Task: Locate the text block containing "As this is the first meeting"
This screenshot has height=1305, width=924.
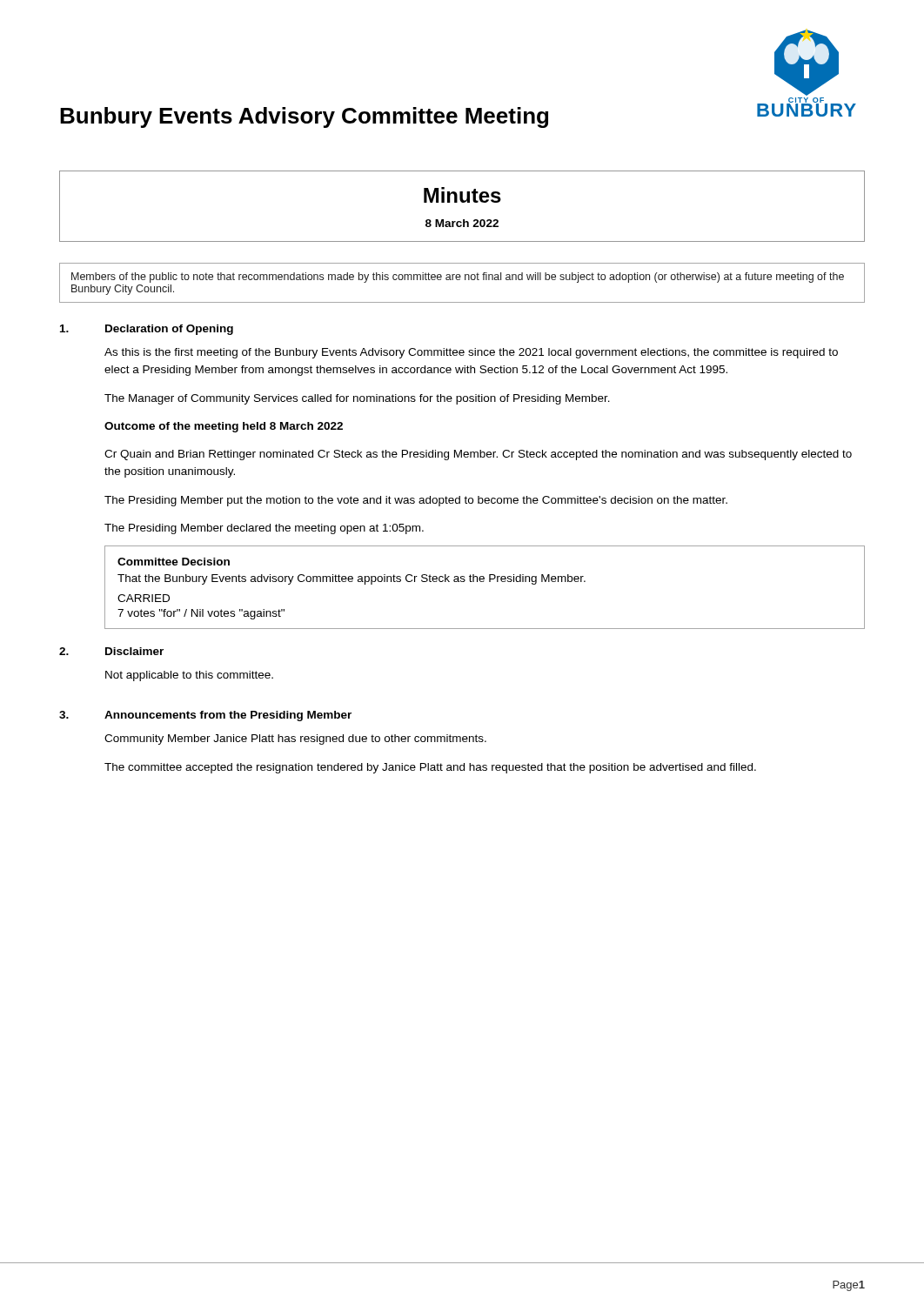Action: pyautogui.click(x=485, y=361)
